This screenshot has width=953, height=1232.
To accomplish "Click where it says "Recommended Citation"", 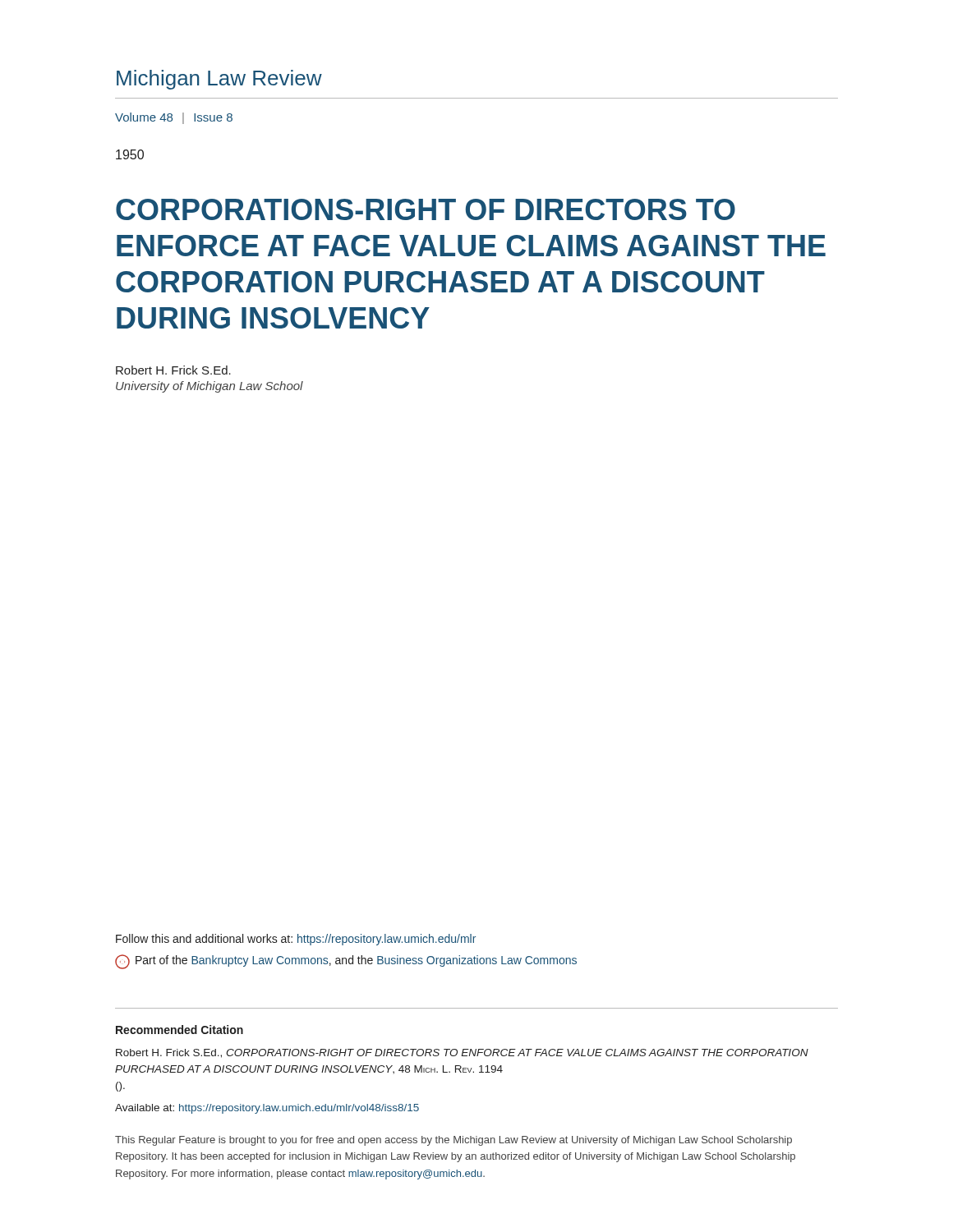I will pos(180,1030).
